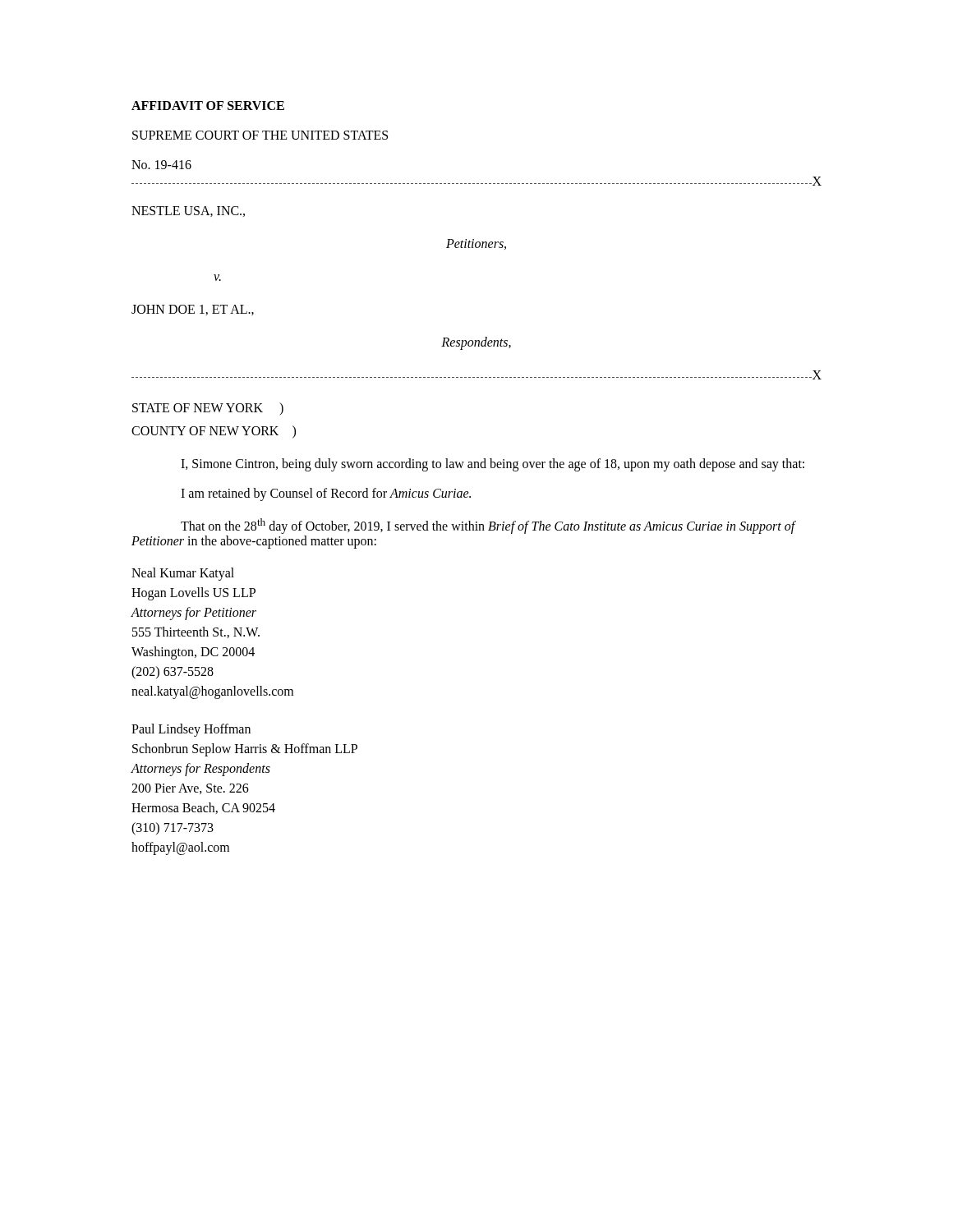
Task: Point to the block beginning "STATE OF NEW"
Action: tap(208, 408)
